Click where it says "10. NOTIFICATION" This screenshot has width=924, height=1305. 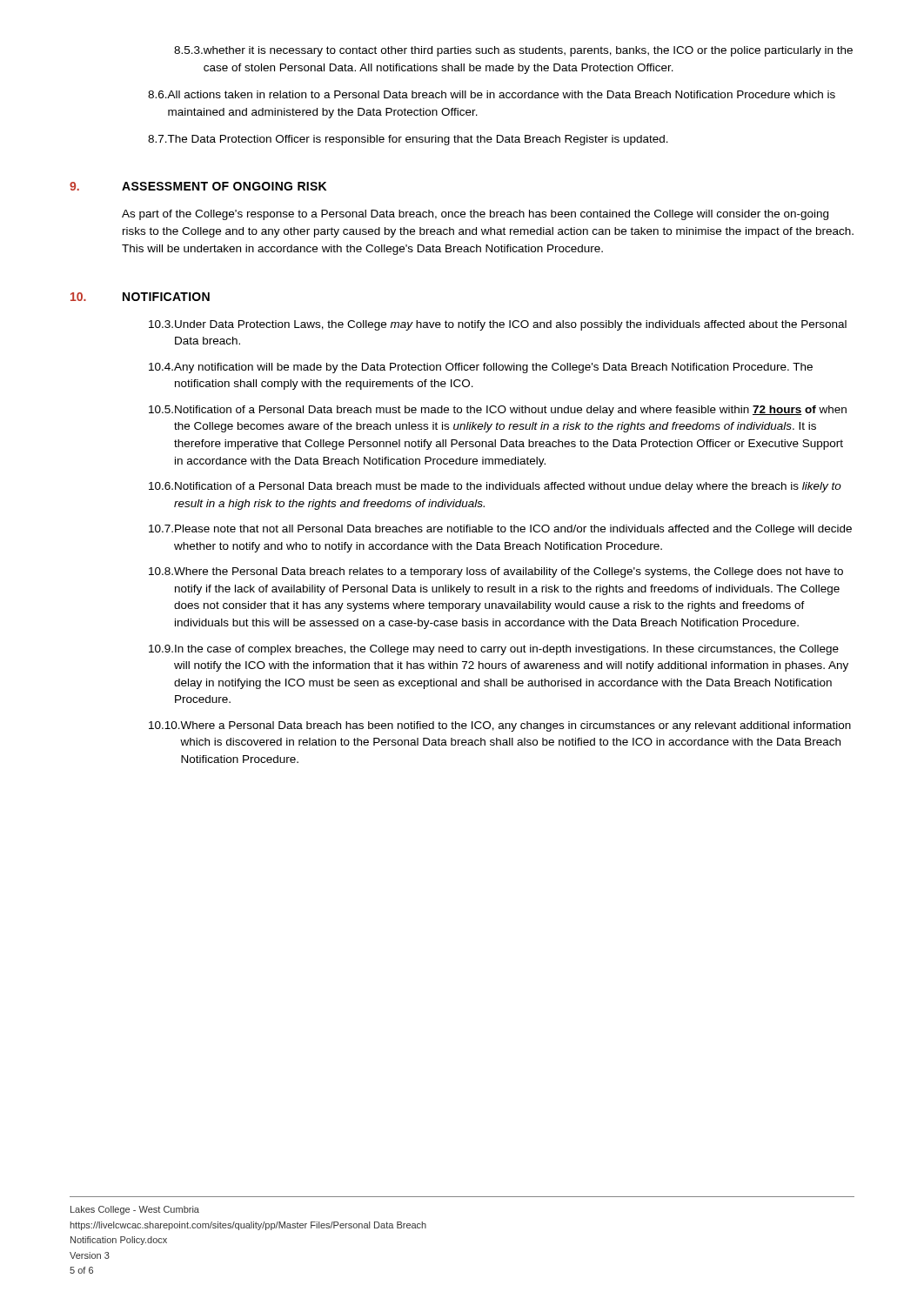140,296
